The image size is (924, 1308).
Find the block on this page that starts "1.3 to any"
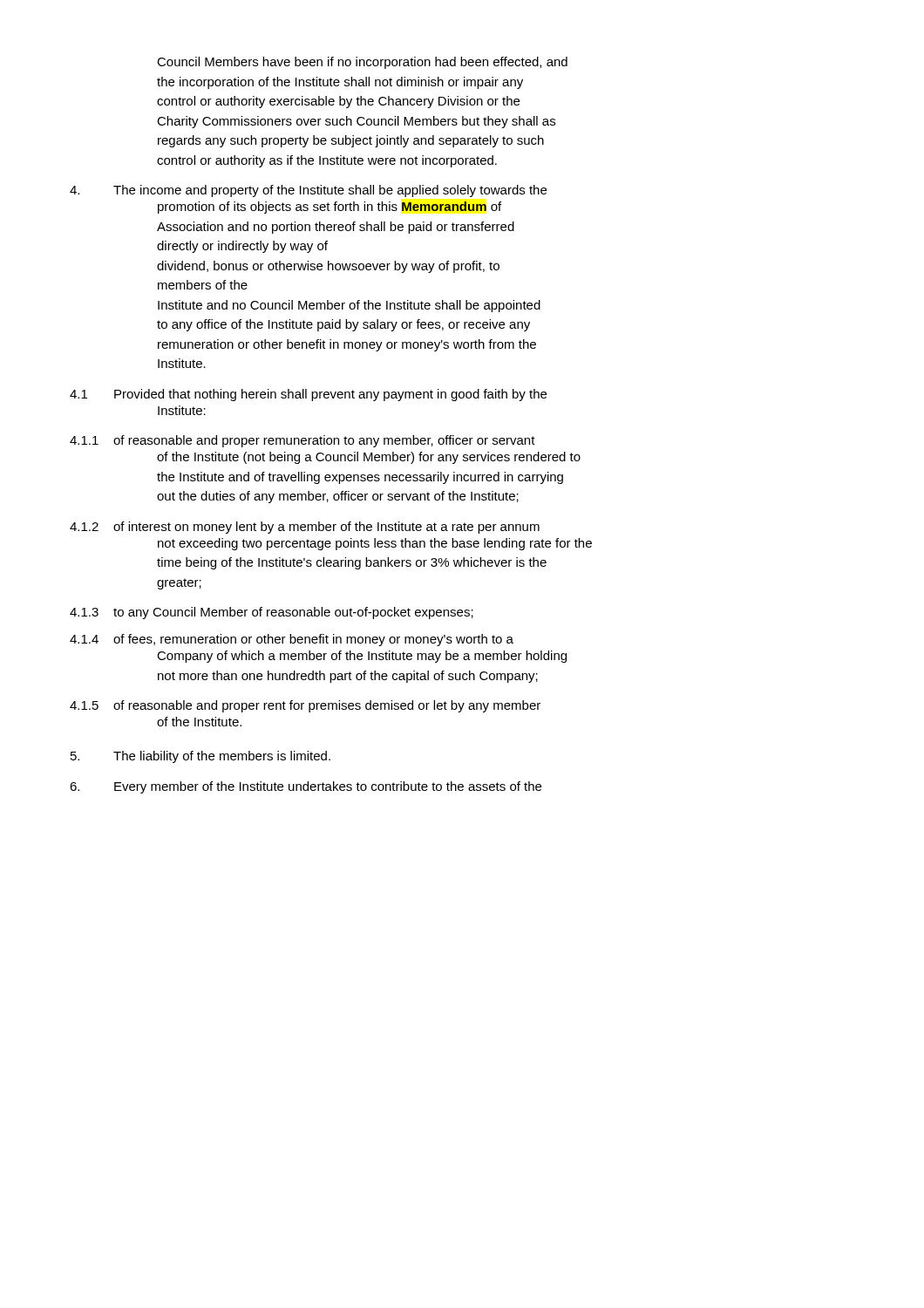click(462, 612)
